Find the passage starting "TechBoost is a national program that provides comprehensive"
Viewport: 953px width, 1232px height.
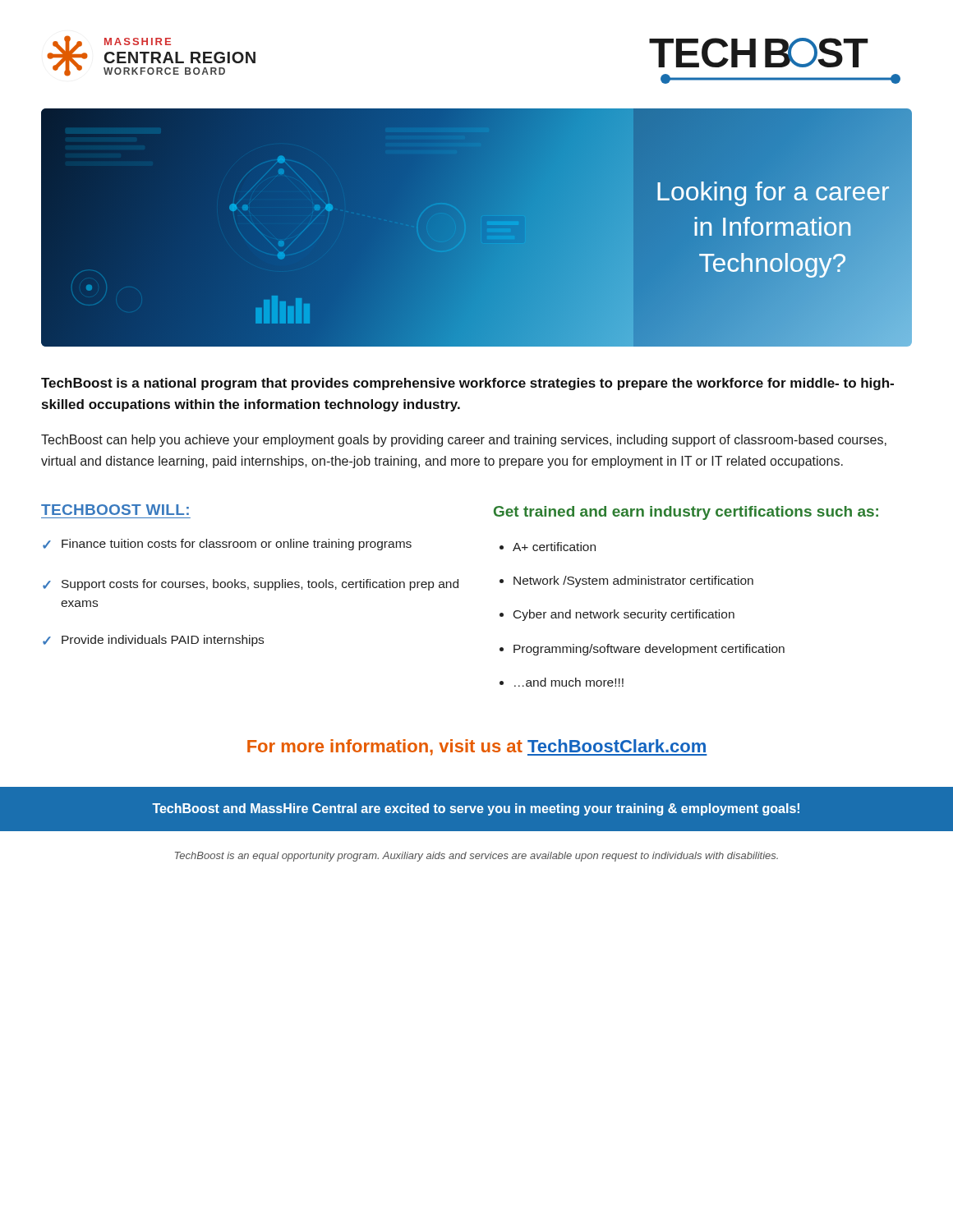coord(468,394)
